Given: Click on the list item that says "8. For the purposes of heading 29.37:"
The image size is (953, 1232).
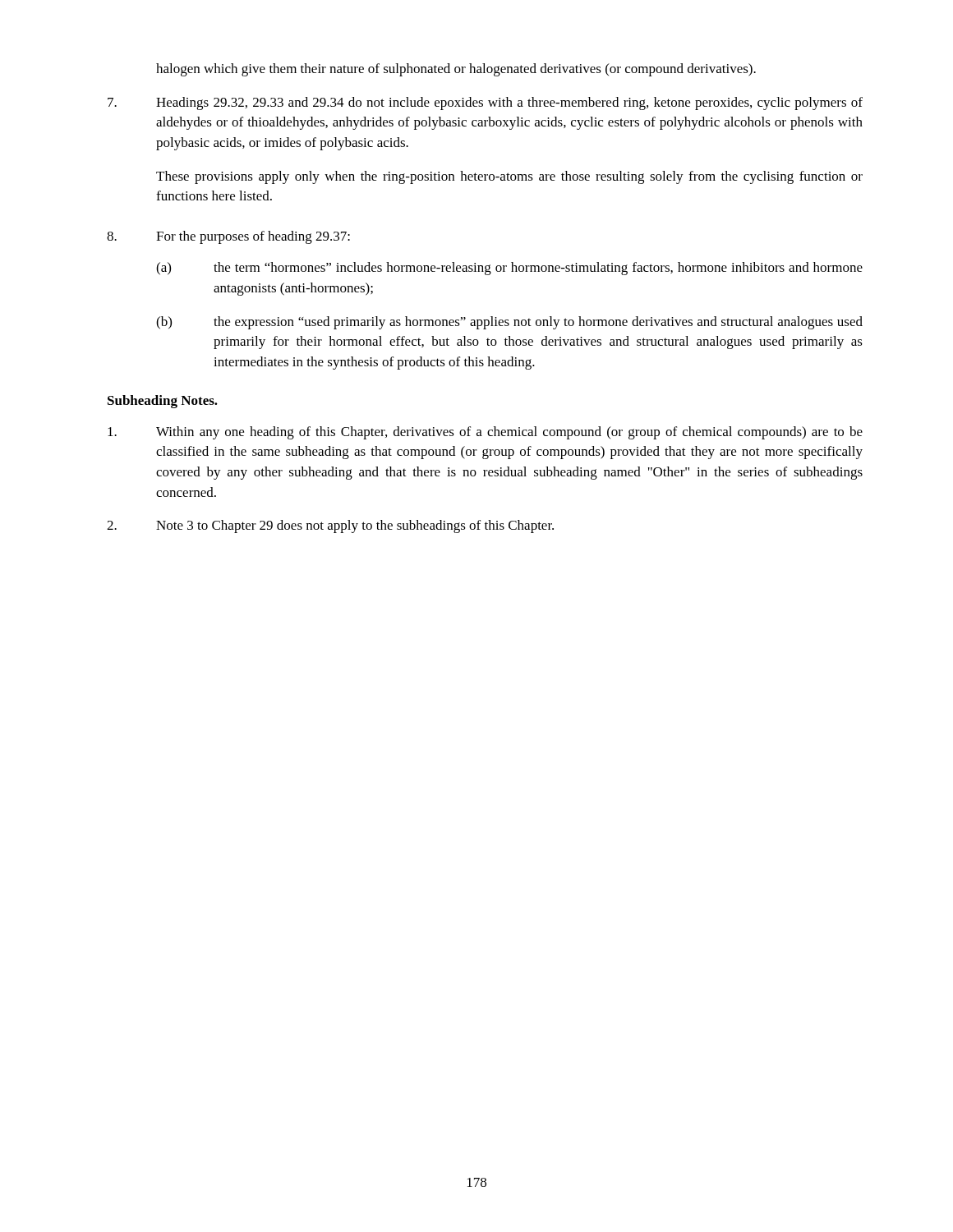Looking at the screenshot, I should click(228, 237).
